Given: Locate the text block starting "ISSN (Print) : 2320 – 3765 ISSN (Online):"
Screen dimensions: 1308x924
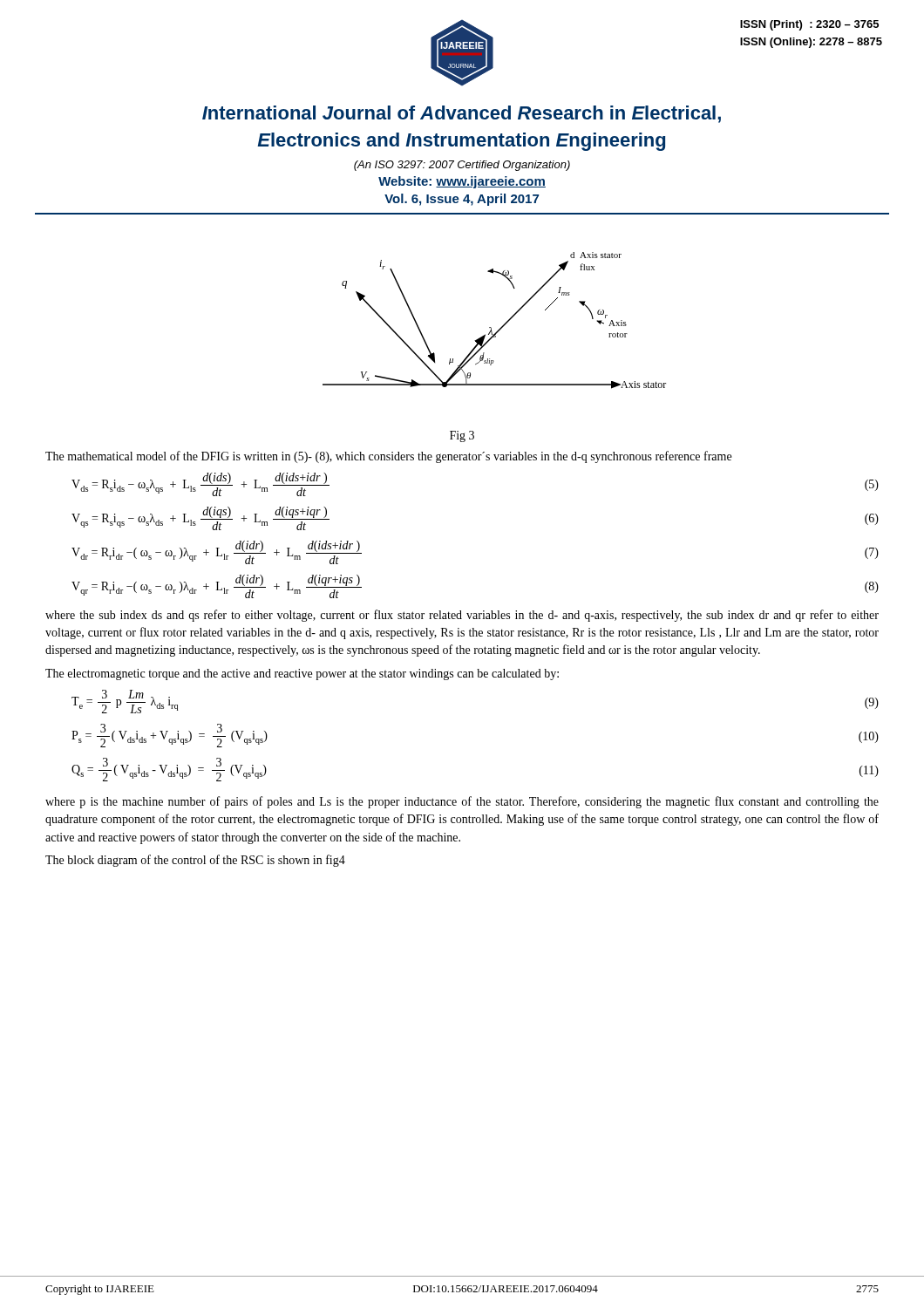Looking at the screenshot, I should (x=811, y=32).
